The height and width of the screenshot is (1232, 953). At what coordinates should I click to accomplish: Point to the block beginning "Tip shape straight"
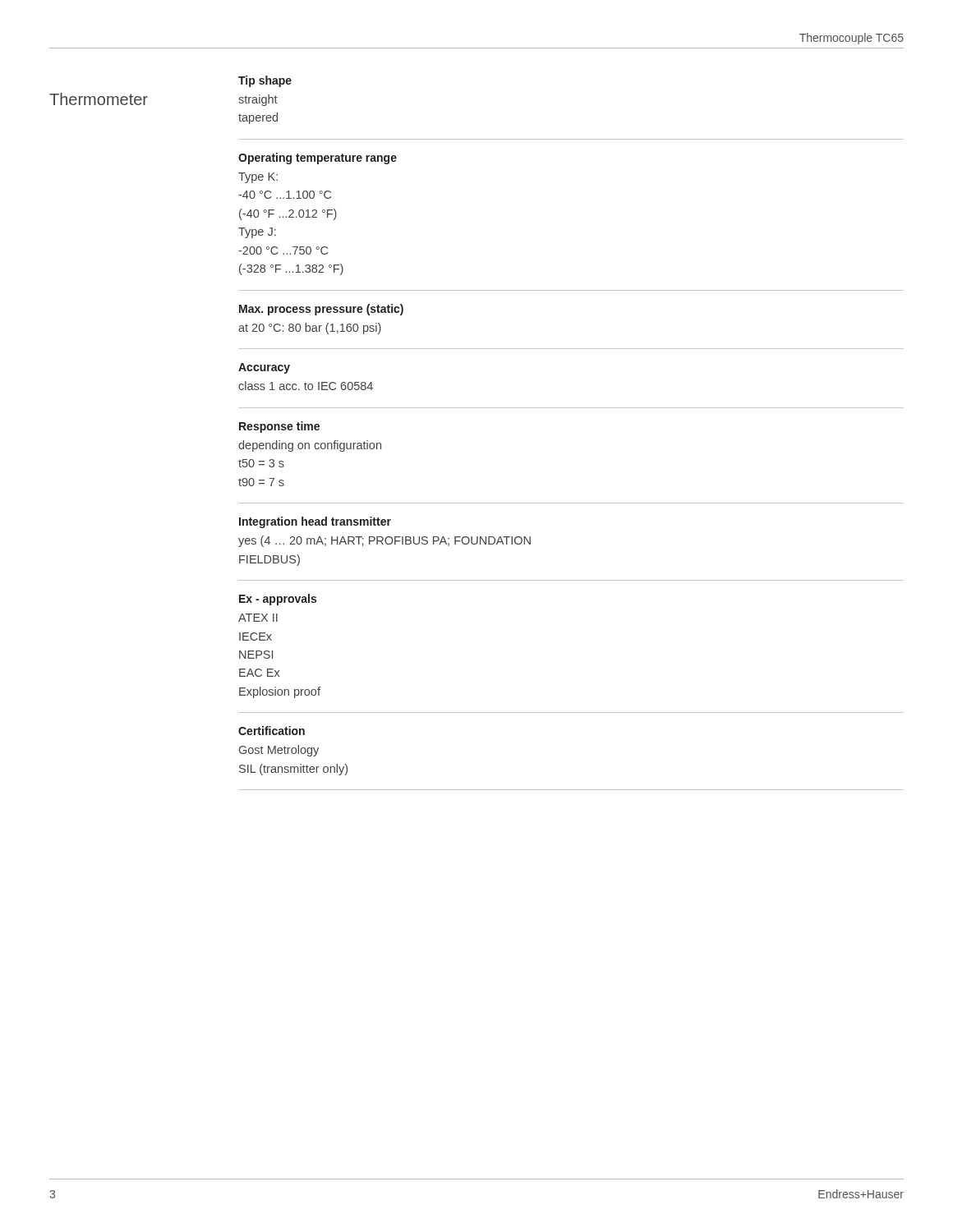click(265, 81)
